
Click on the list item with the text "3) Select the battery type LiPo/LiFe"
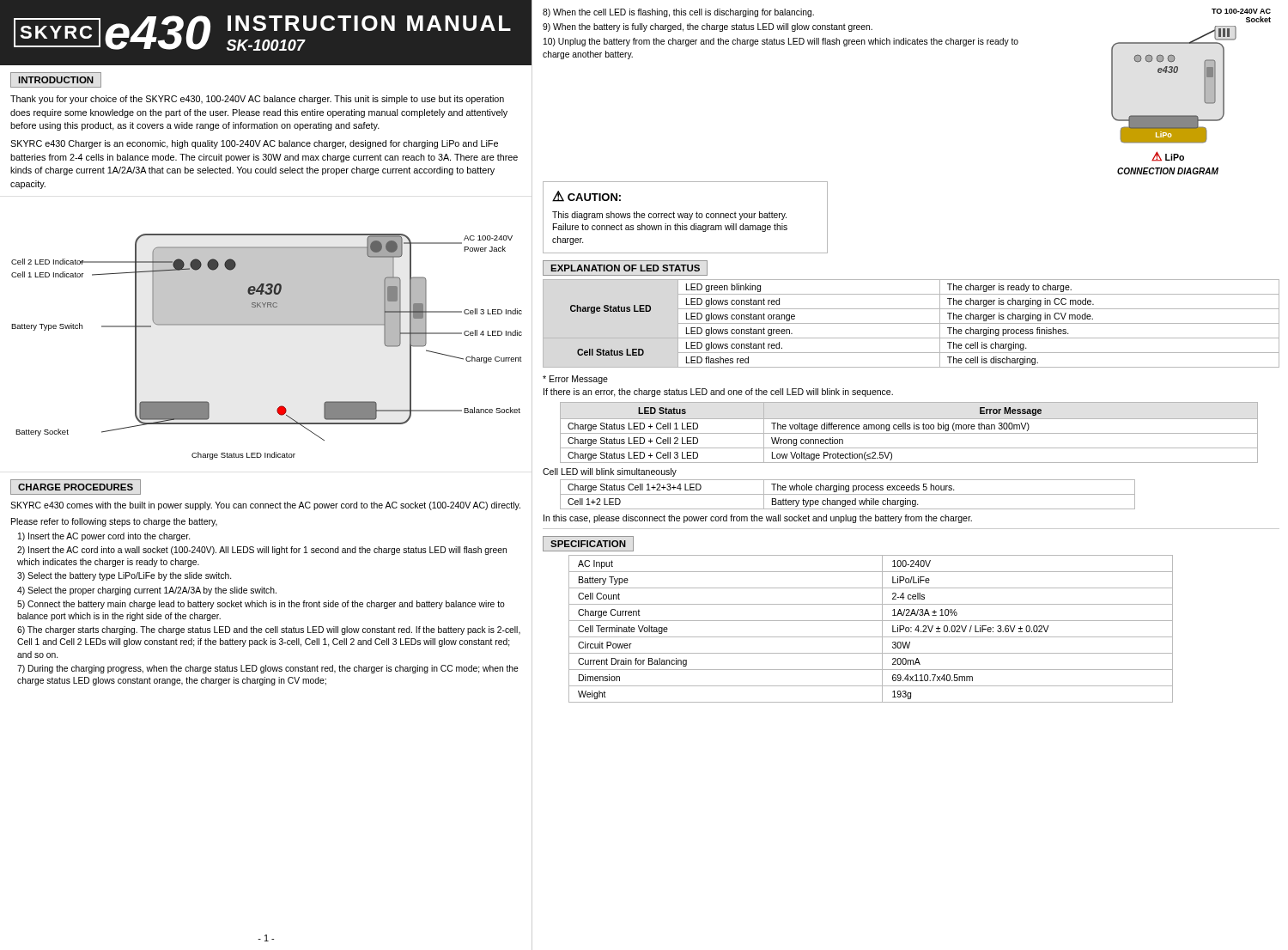tap(125, 576)
